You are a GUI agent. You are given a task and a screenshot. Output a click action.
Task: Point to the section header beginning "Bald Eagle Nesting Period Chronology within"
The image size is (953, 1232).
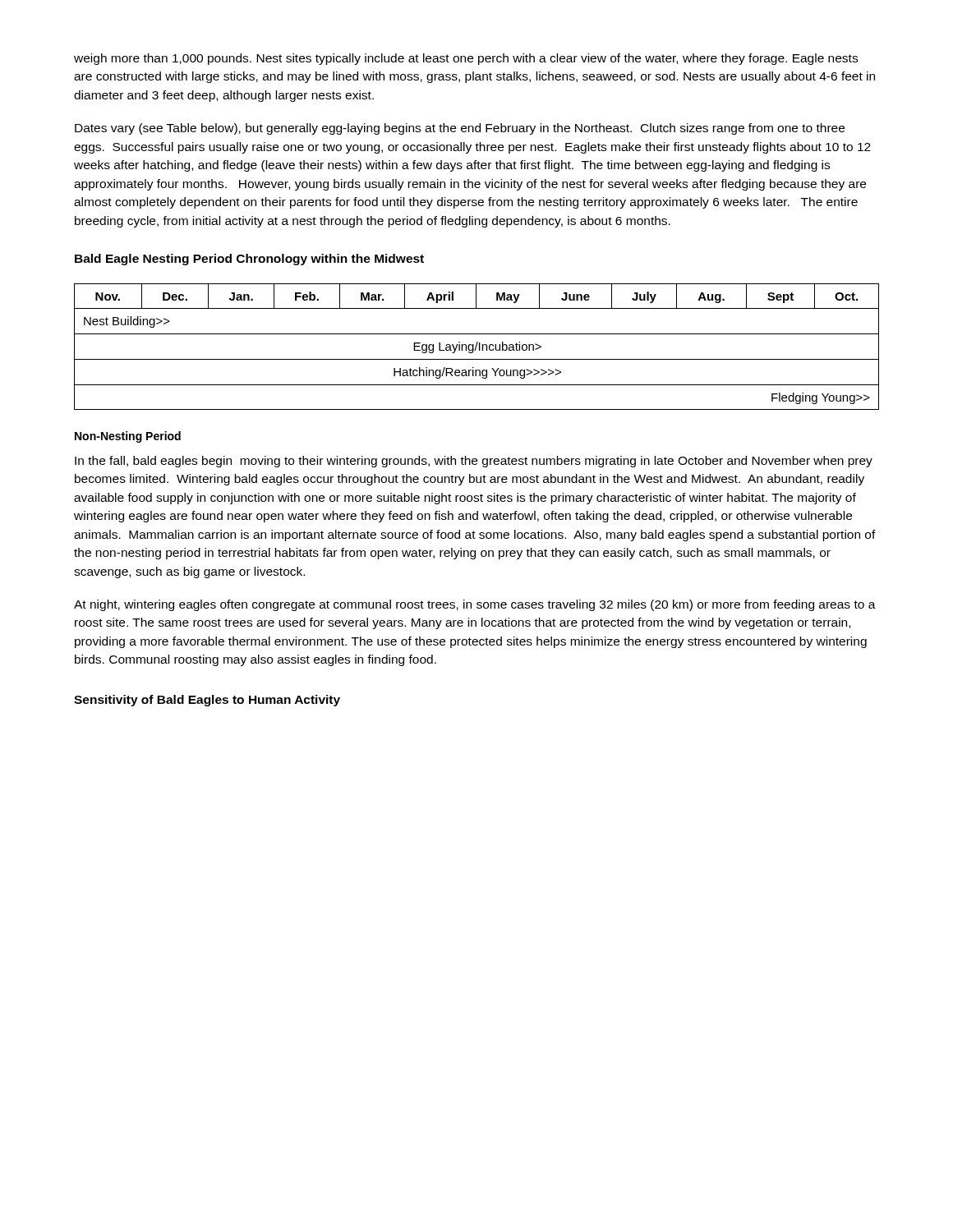[249, 258]
